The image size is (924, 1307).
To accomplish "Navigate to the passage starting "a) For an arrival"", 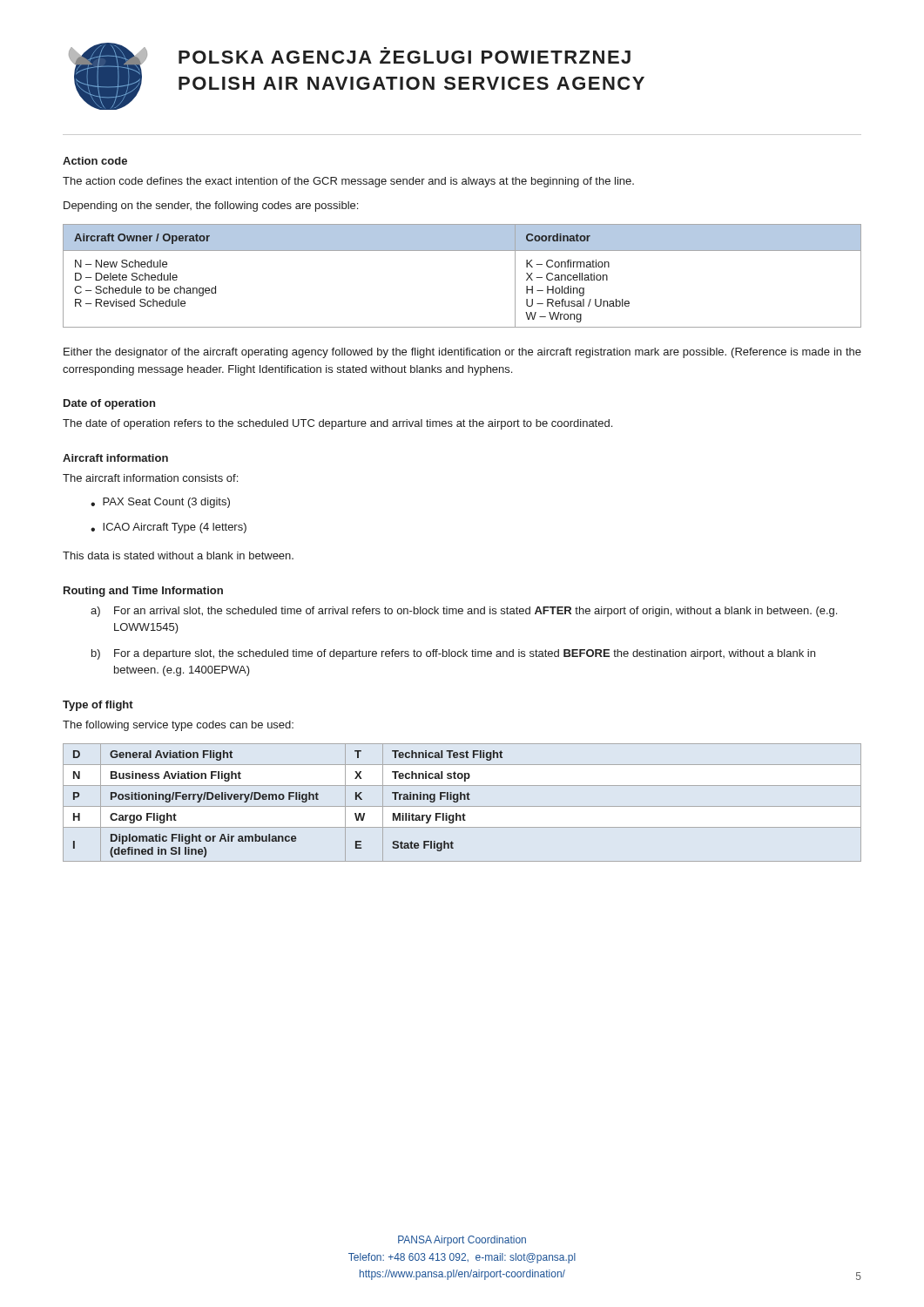I will [x=476, y=619].
